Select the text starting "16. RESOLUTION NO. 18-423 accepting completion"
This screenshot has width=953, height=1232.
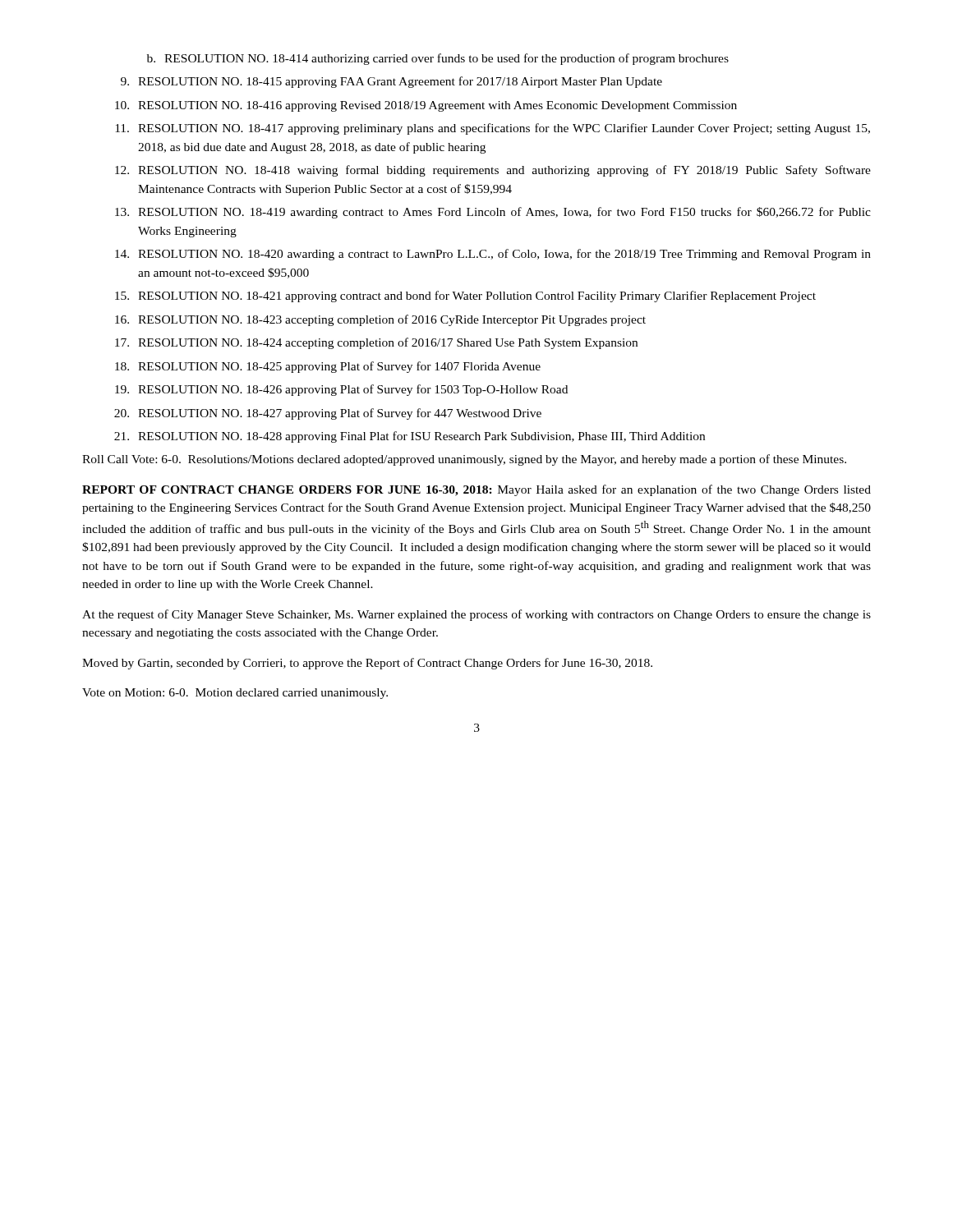click(x=486, y=319)
